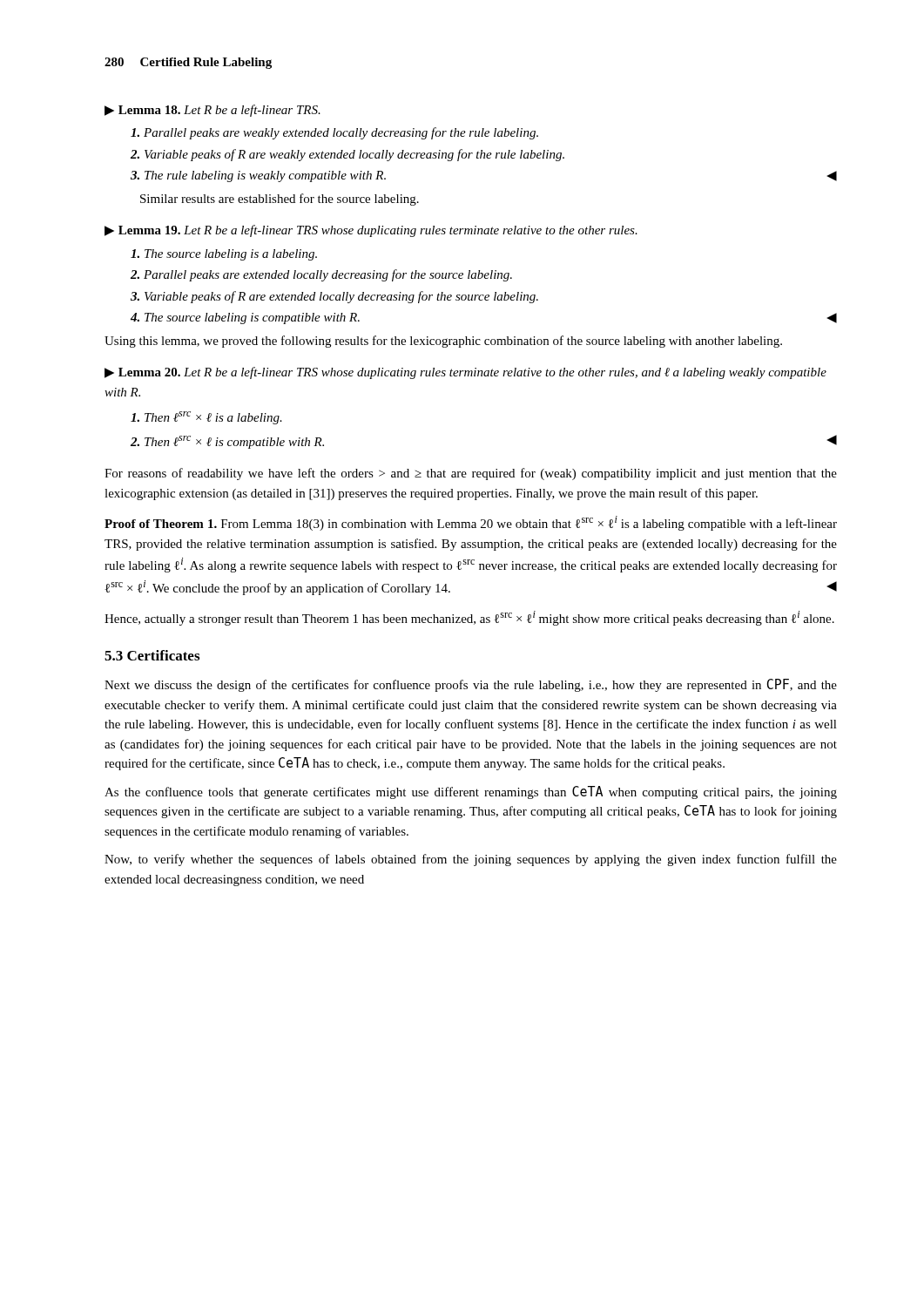924x1307 pixels.
Task: Click on the element starting "3. The rule labeling is weakly compatible"
Action: click(256, 176)
